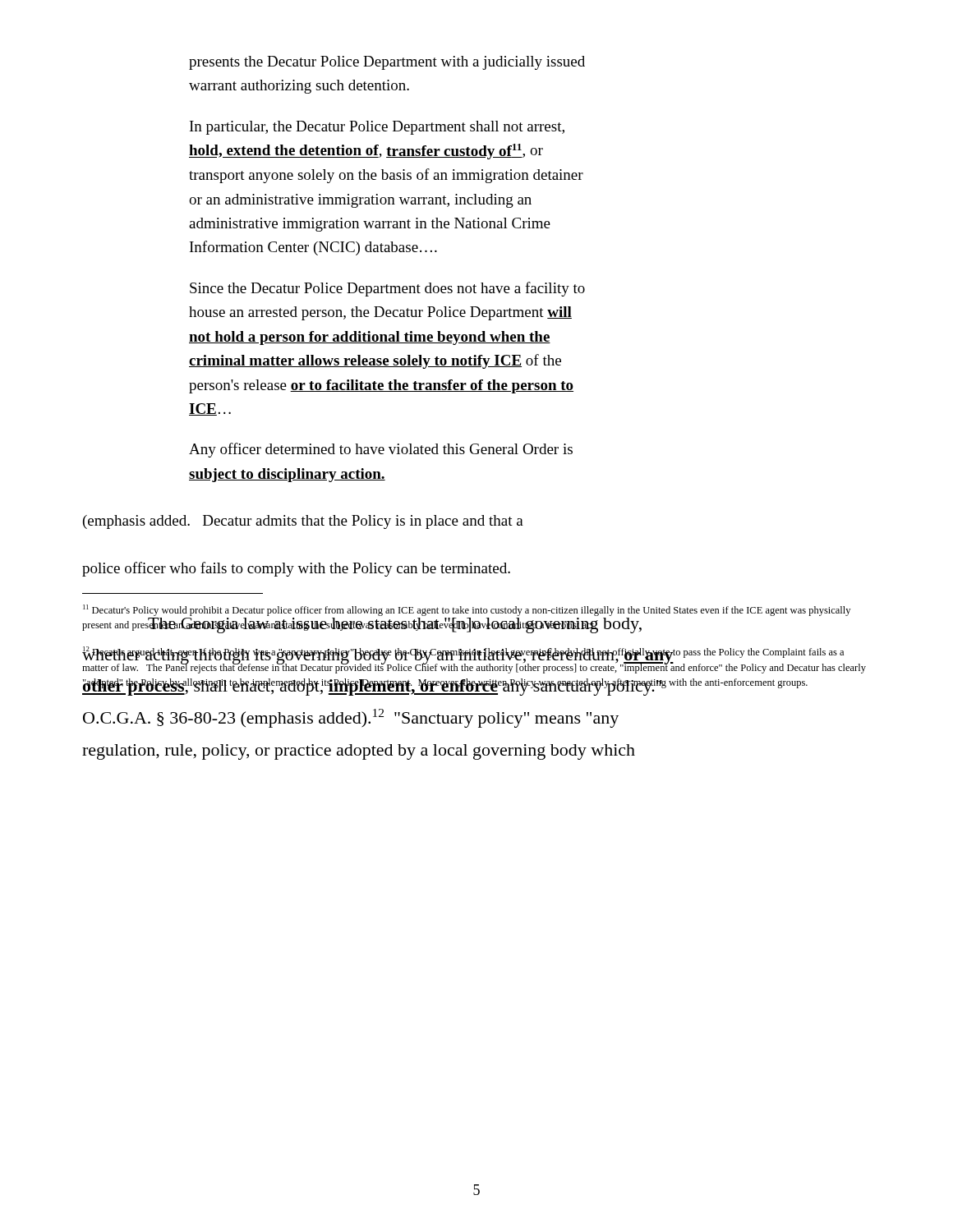Find the text block starting "police officer who fails"

coord(476,568)
